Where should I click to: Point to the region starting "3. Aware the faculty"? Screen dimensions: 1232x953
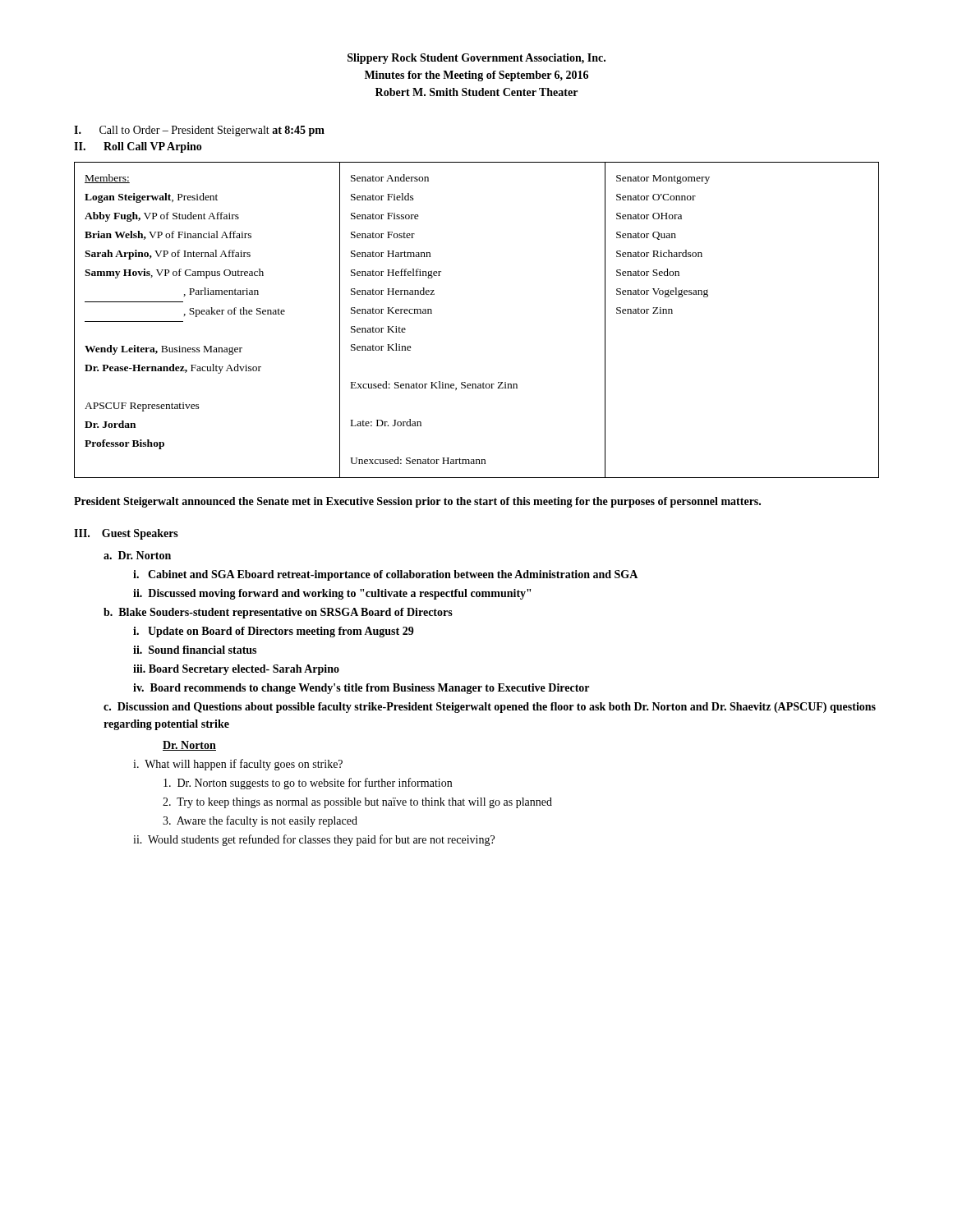point(260,821)
